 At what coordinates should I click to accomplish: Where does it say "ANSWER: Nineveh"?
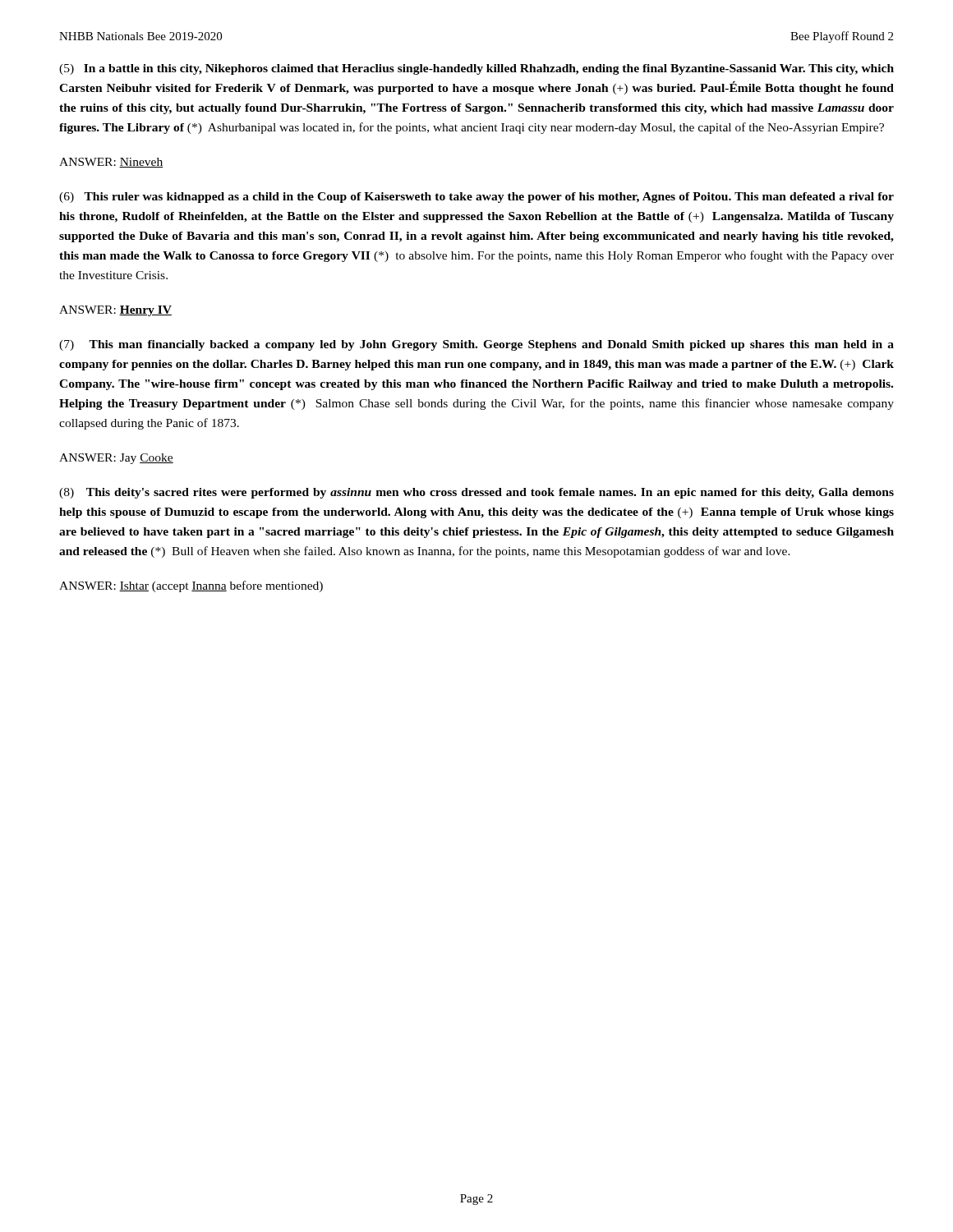[111, 161]
